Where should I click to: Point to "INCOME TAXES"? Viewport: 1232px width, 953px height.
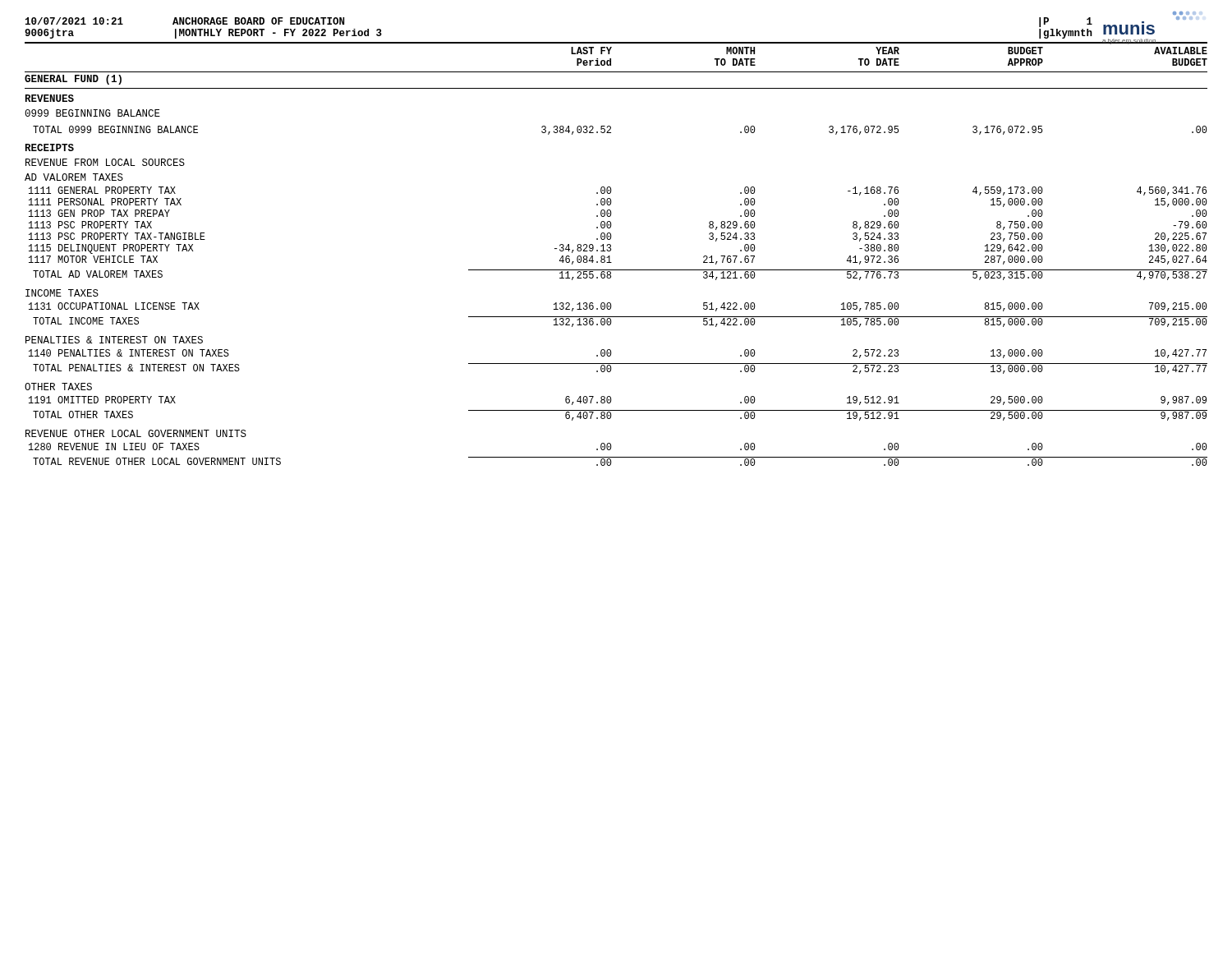pos(62,294)
